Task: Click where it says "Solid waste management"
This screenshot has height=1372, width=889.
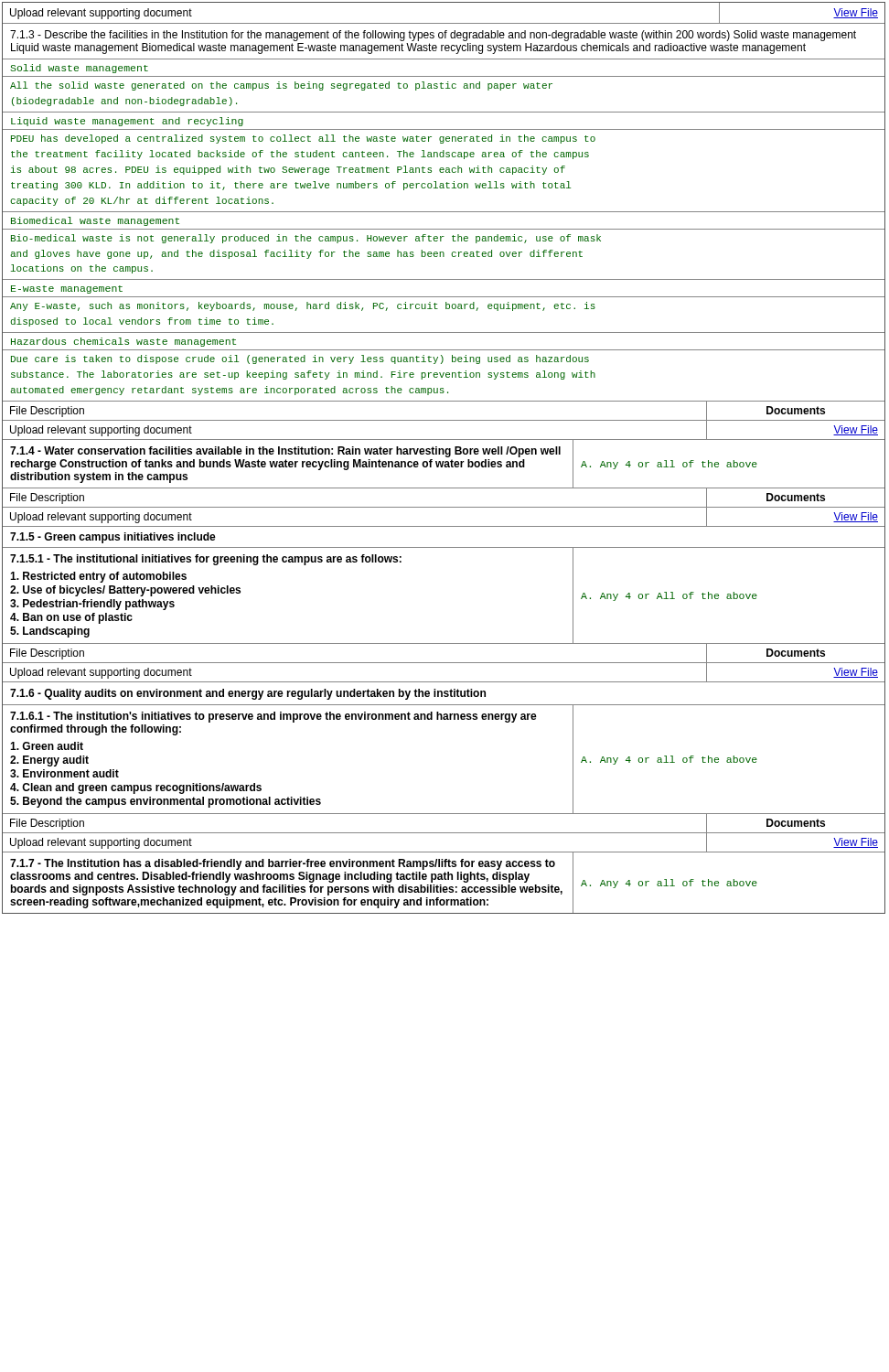Action: coord(79,67)
